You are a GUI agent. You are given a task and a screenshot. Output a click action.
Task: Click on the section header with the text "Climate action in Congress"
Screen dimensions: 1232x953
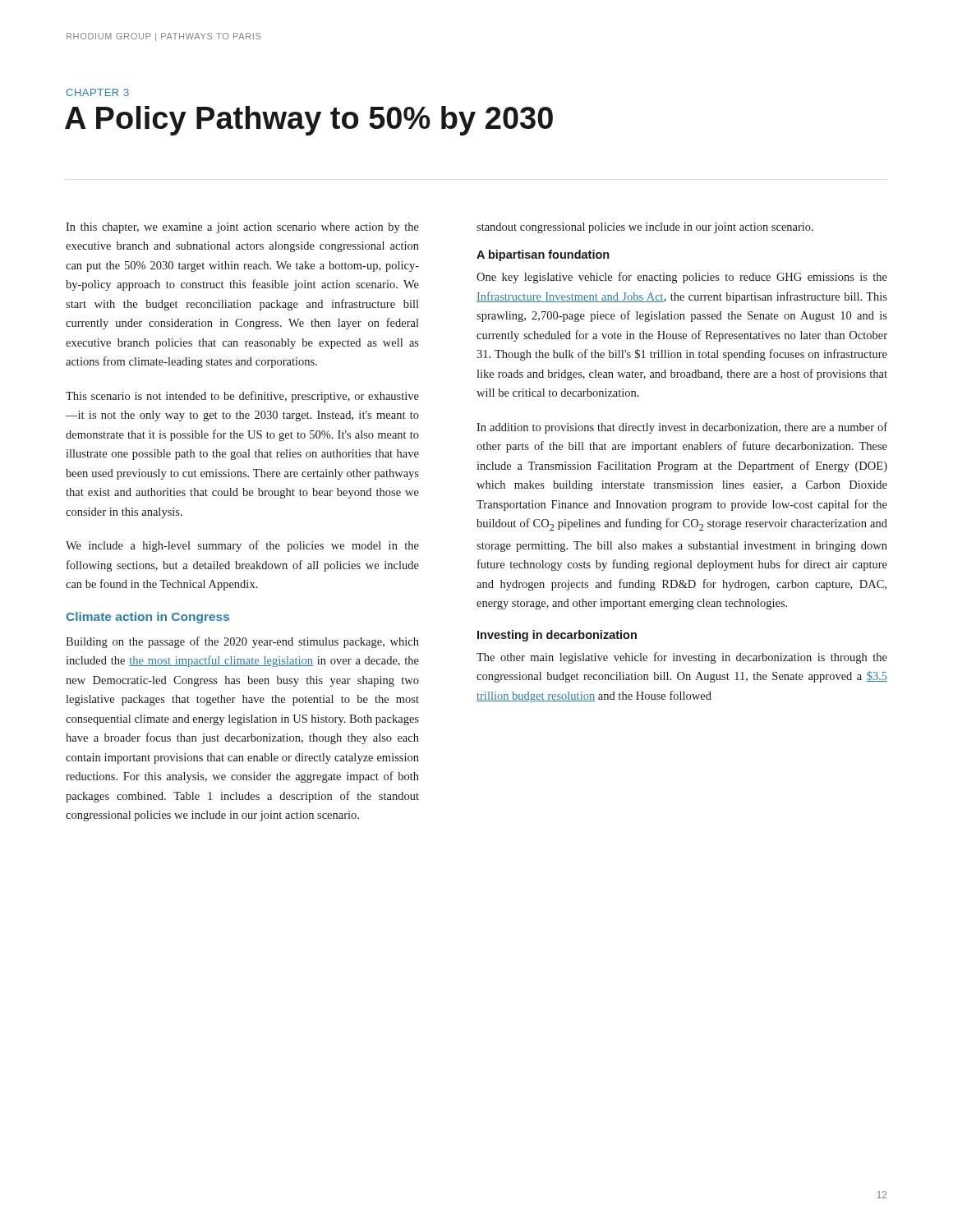click(148, 616)
